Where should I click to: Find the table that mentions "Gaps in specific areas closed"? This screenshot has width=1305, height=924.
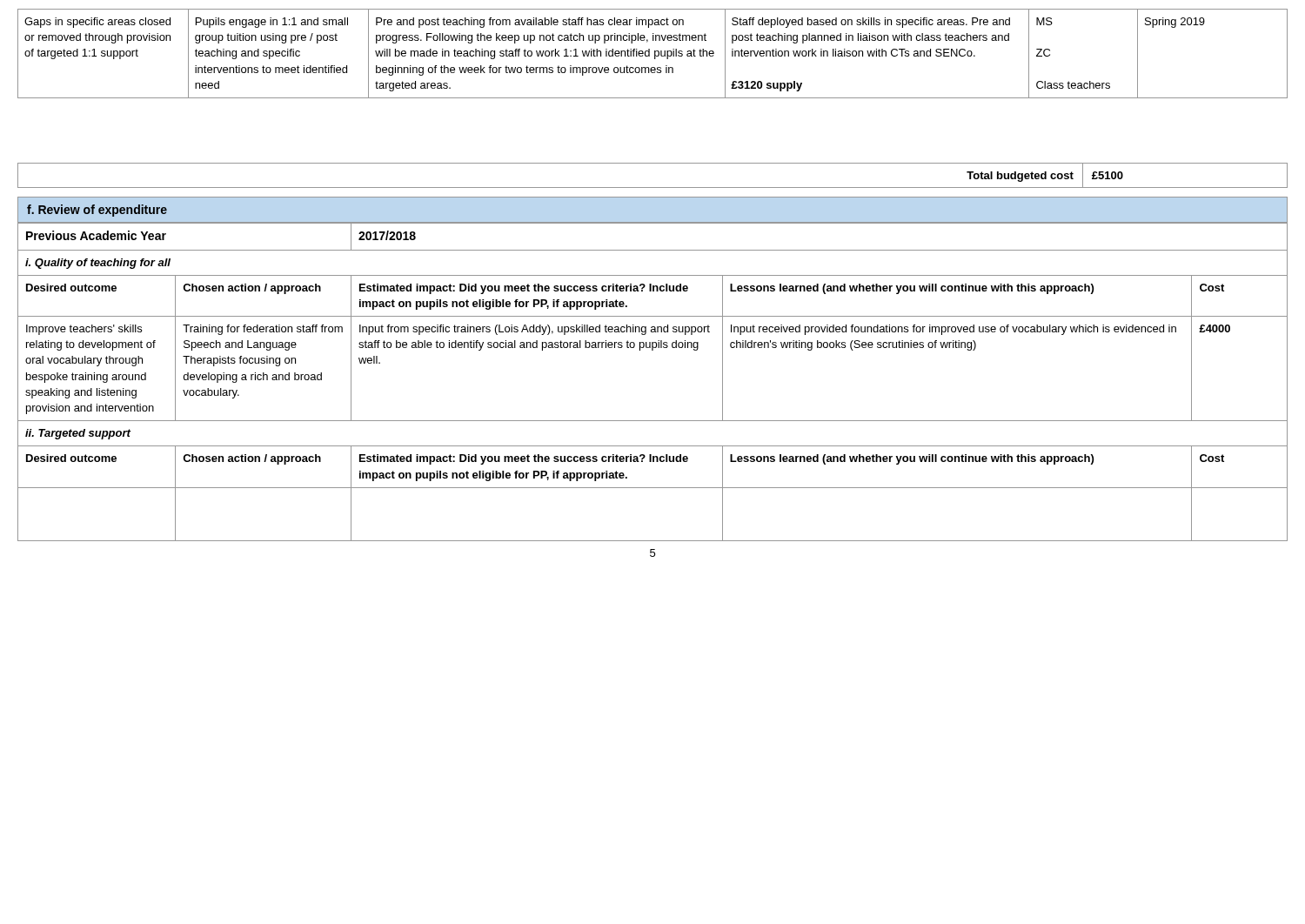coord(652,98)
